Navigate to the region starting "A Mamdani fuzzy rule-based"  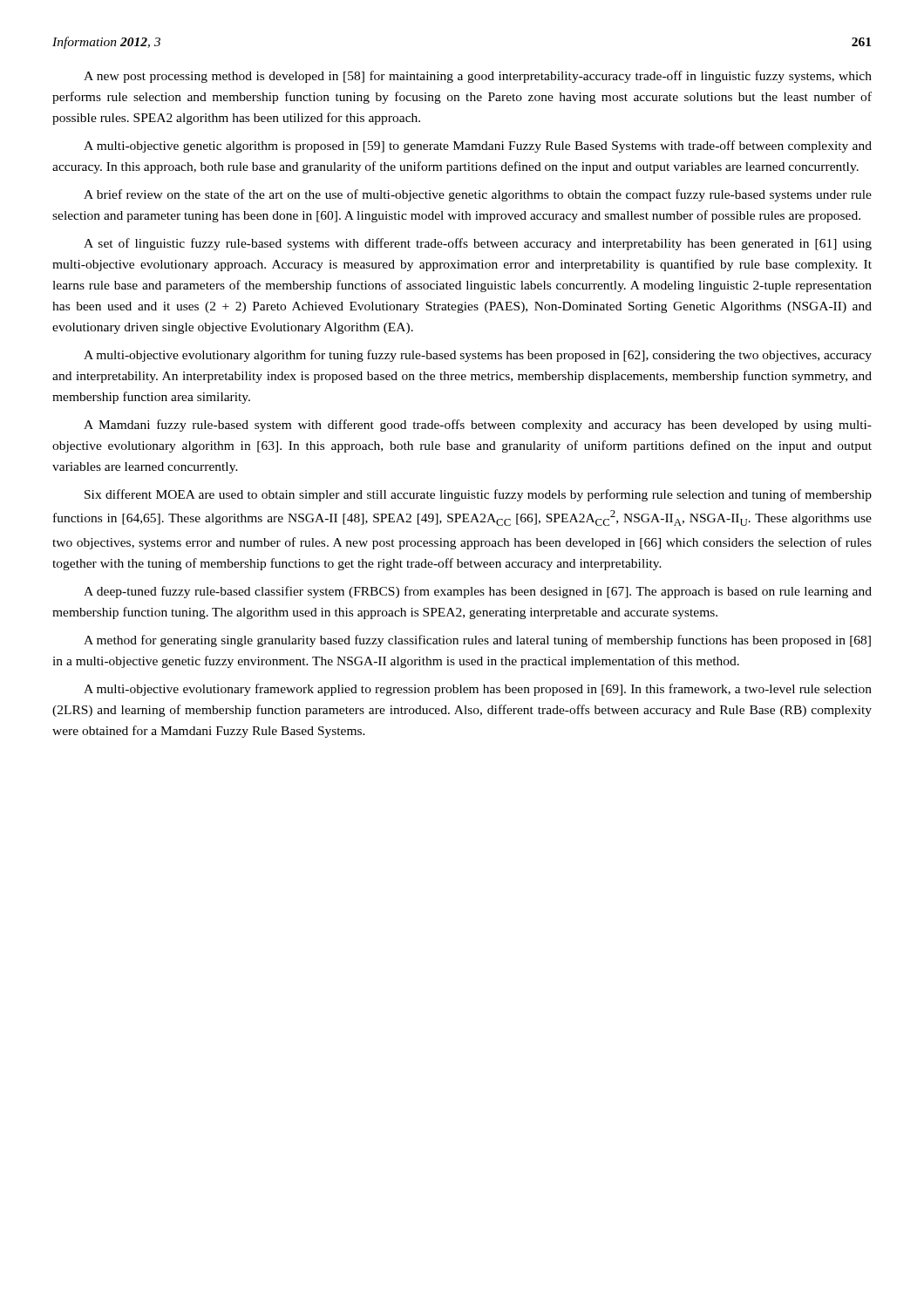[462, 445]
